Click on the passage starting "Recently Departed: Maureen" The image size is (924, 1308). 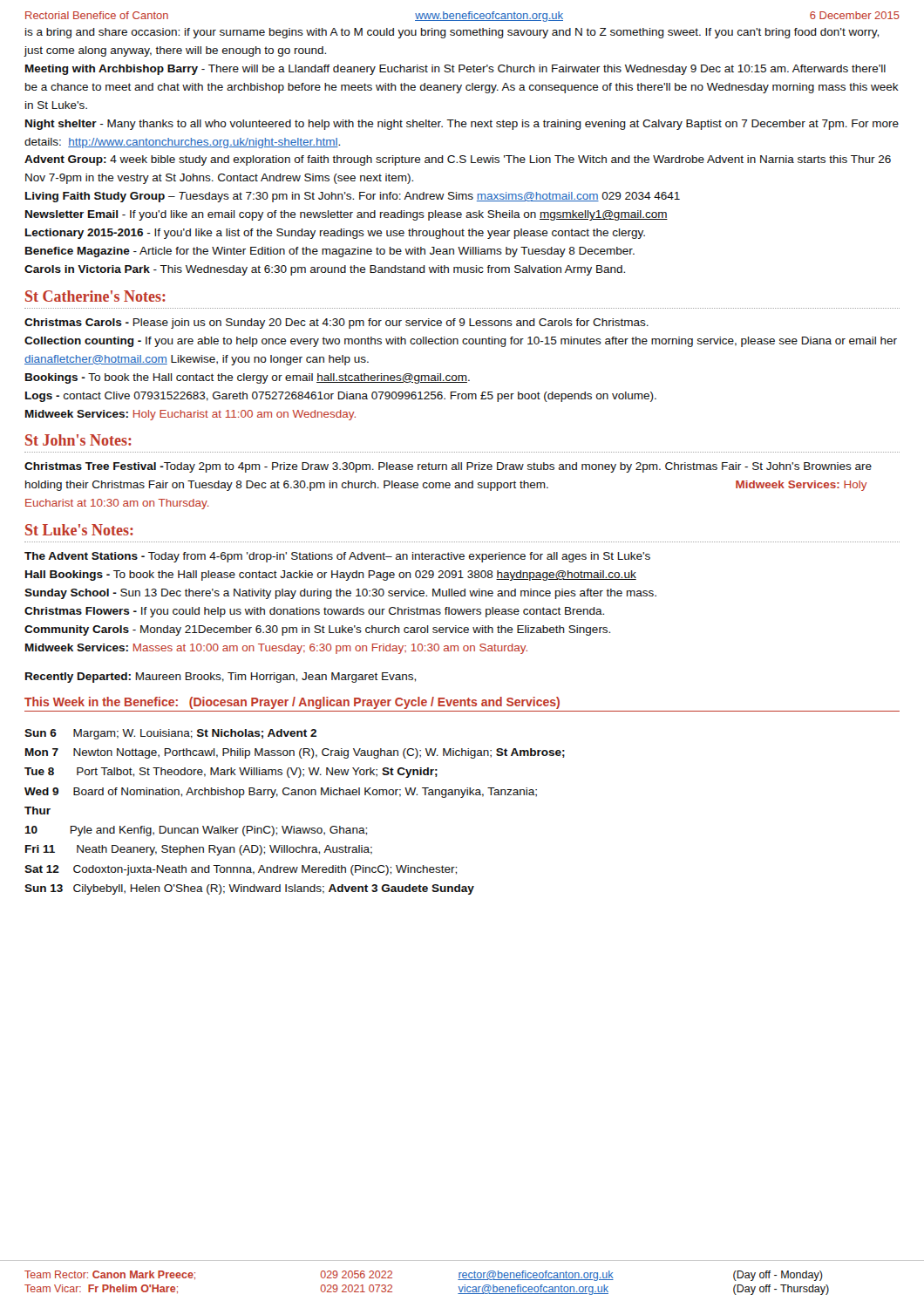tap(221, 676)
